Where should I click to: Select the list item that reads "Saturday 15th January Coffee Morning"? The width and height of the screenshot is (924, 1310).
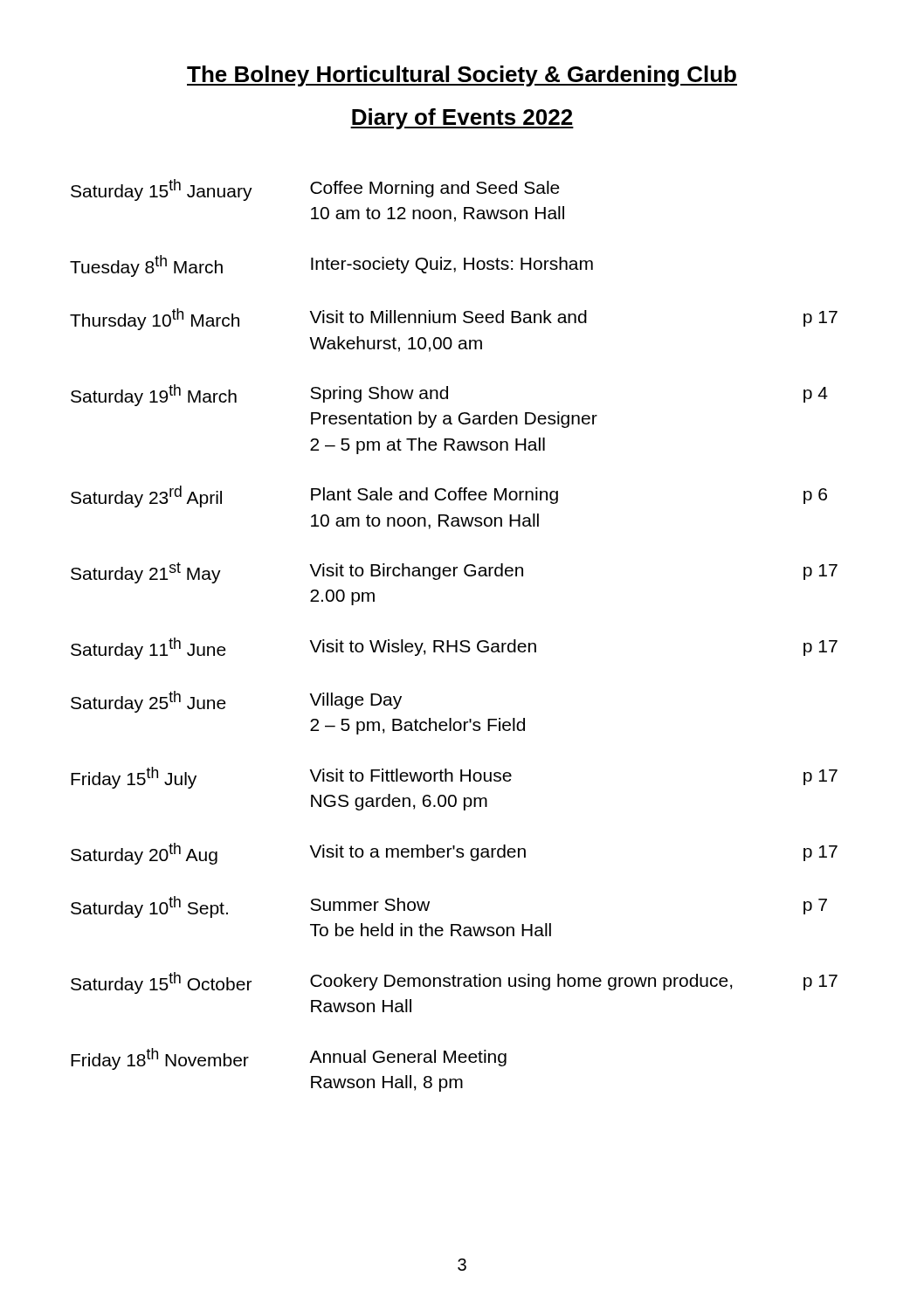pos(462,204)
